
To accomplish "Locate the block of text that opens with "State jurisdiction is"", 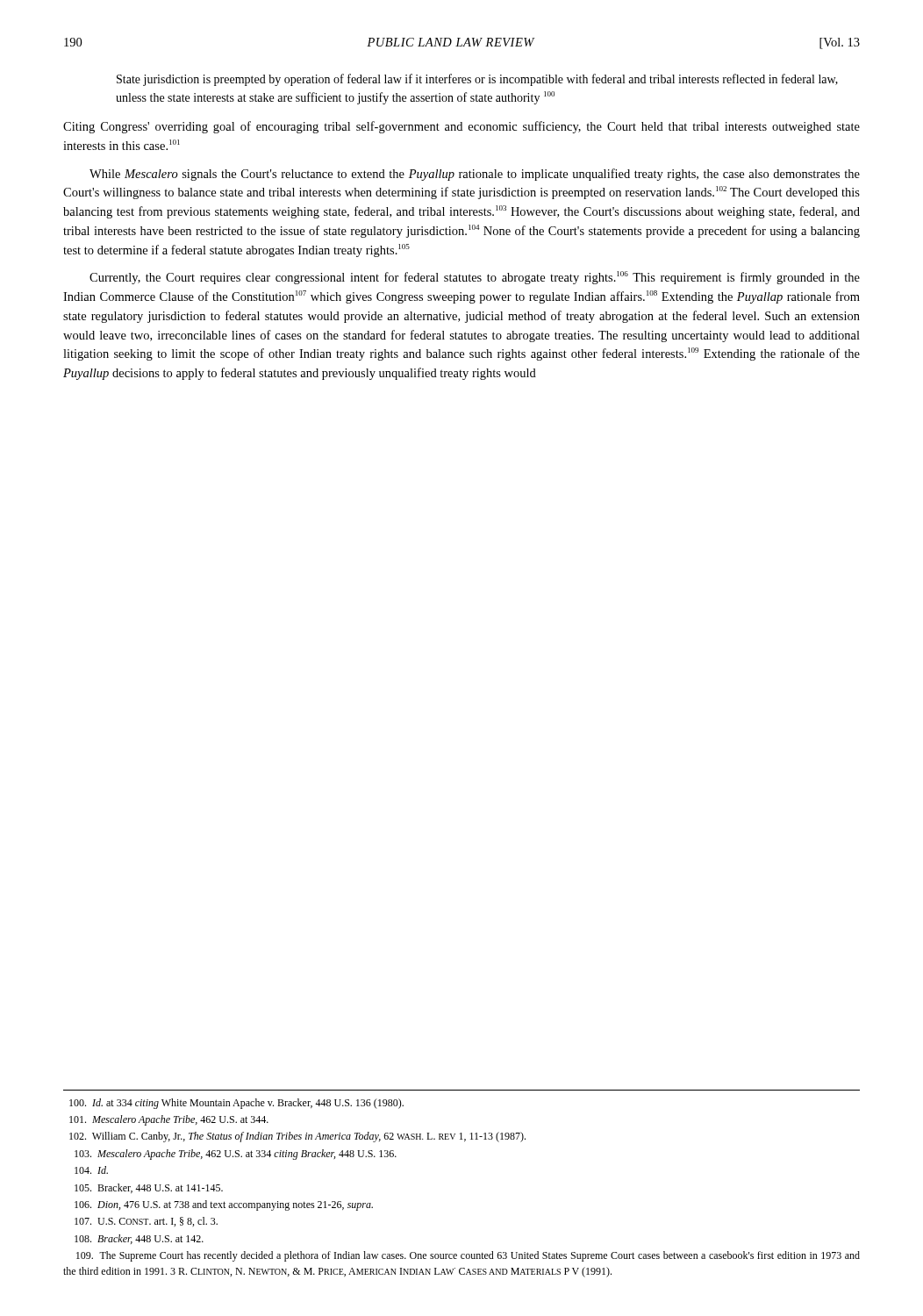I will [477, 89].
